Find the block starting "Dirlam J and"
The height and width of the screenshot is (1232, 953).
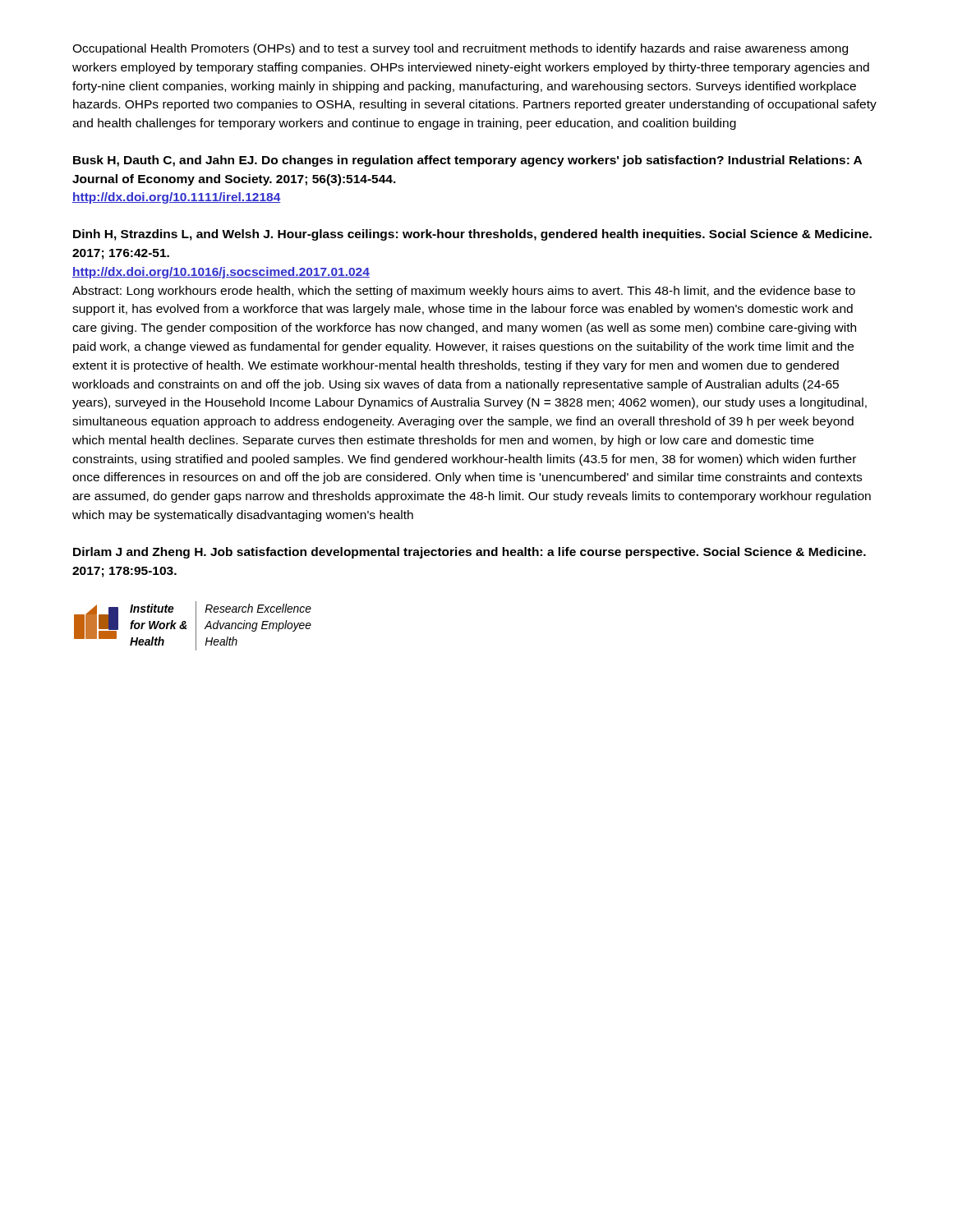point(469,561)
